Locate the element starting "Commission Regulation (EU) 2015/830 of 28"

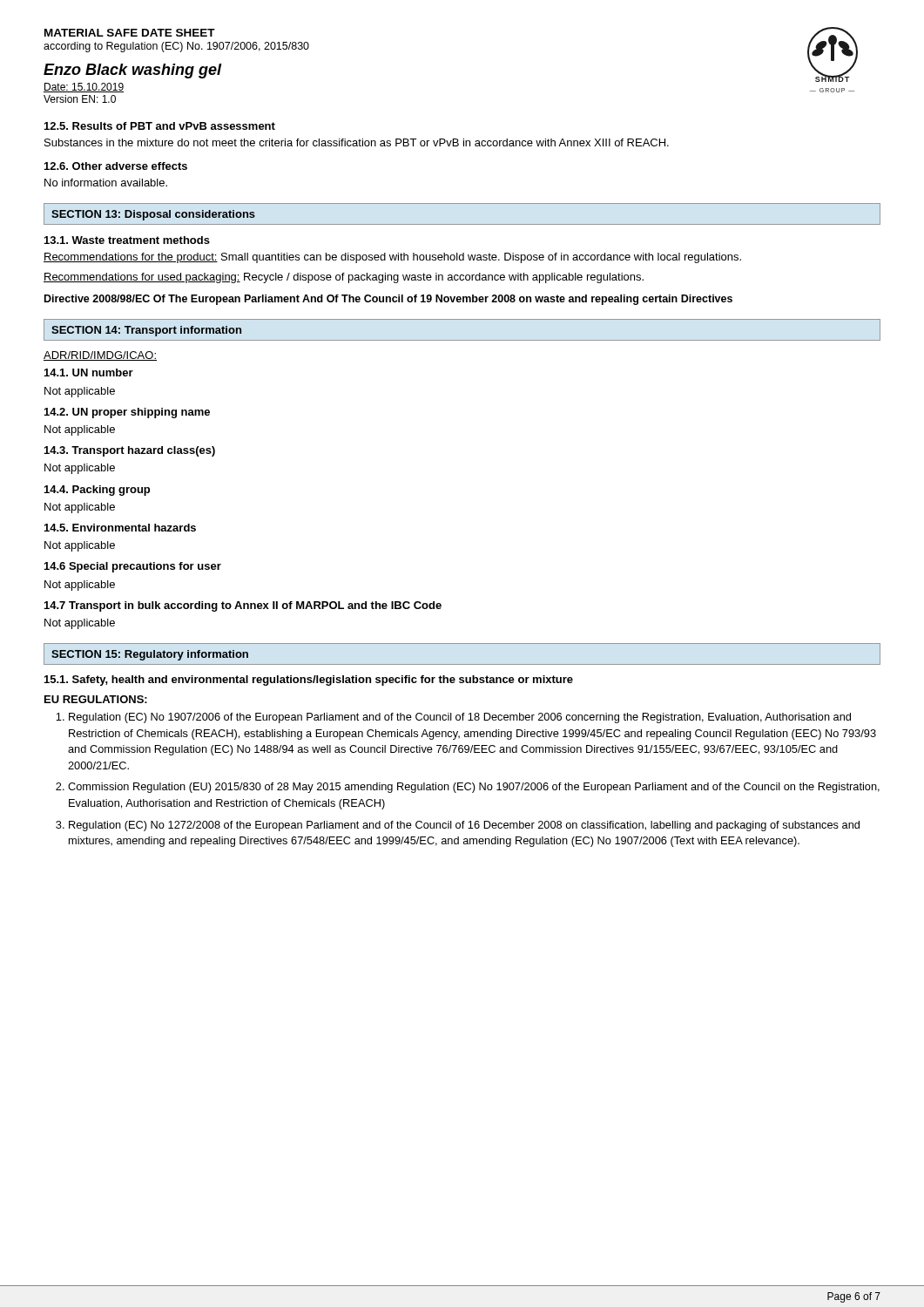coord(474,795)
